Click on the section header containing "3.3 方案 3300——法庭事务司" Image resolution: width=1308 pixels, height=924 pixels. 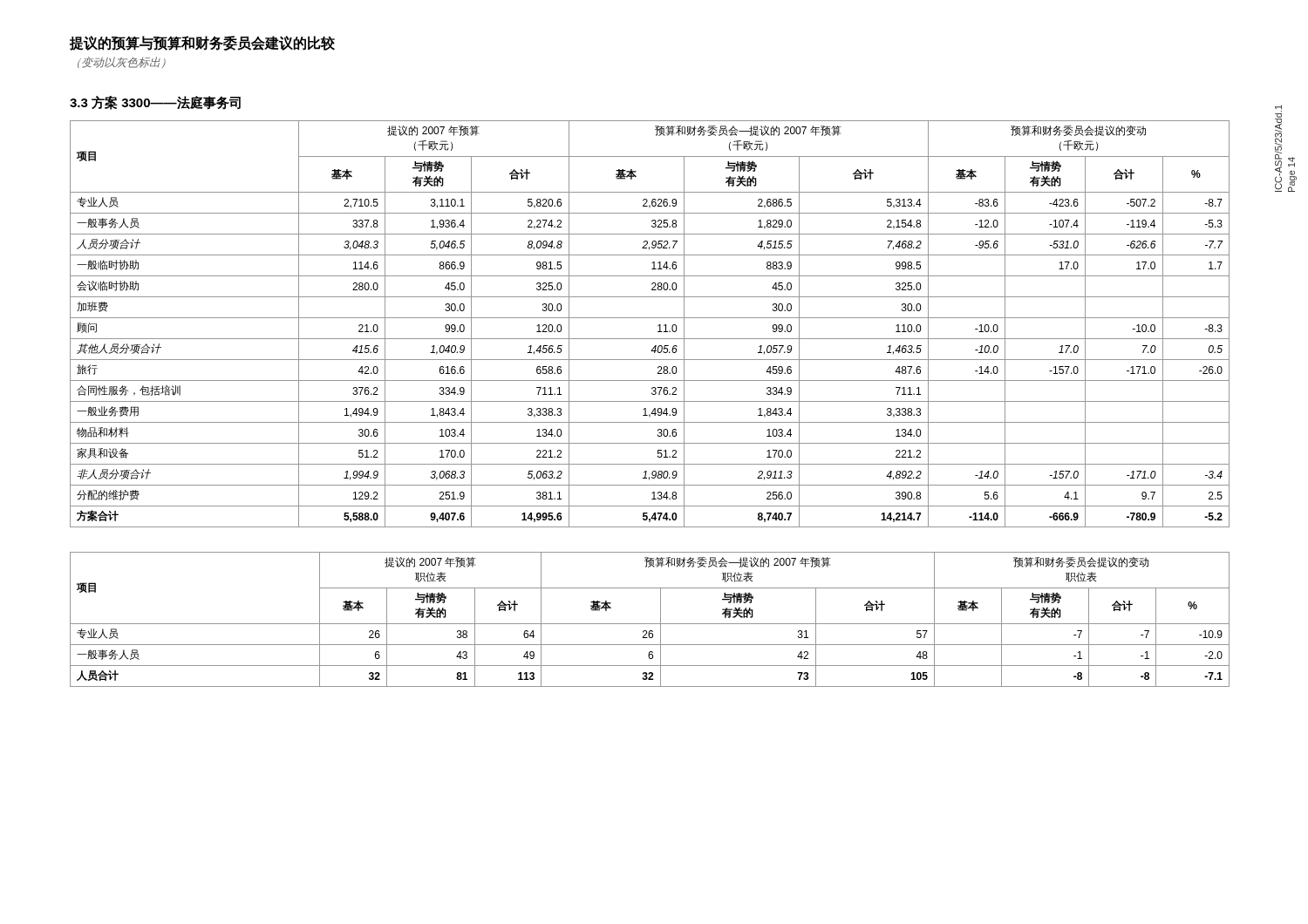pyautogui.click(x=156, y=102)
